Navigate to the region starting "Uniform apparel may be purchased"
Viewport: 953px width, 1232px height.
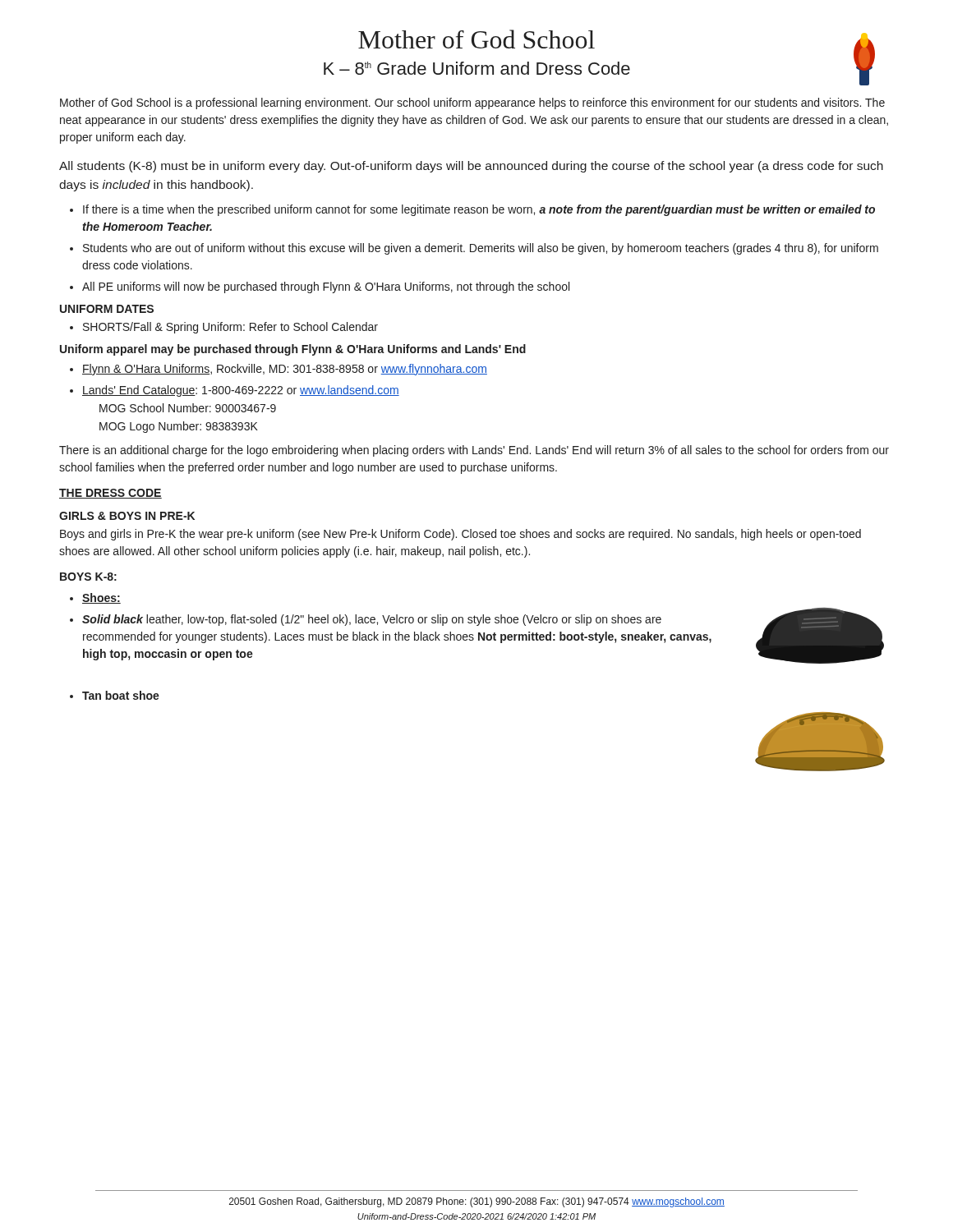[293, 349]
